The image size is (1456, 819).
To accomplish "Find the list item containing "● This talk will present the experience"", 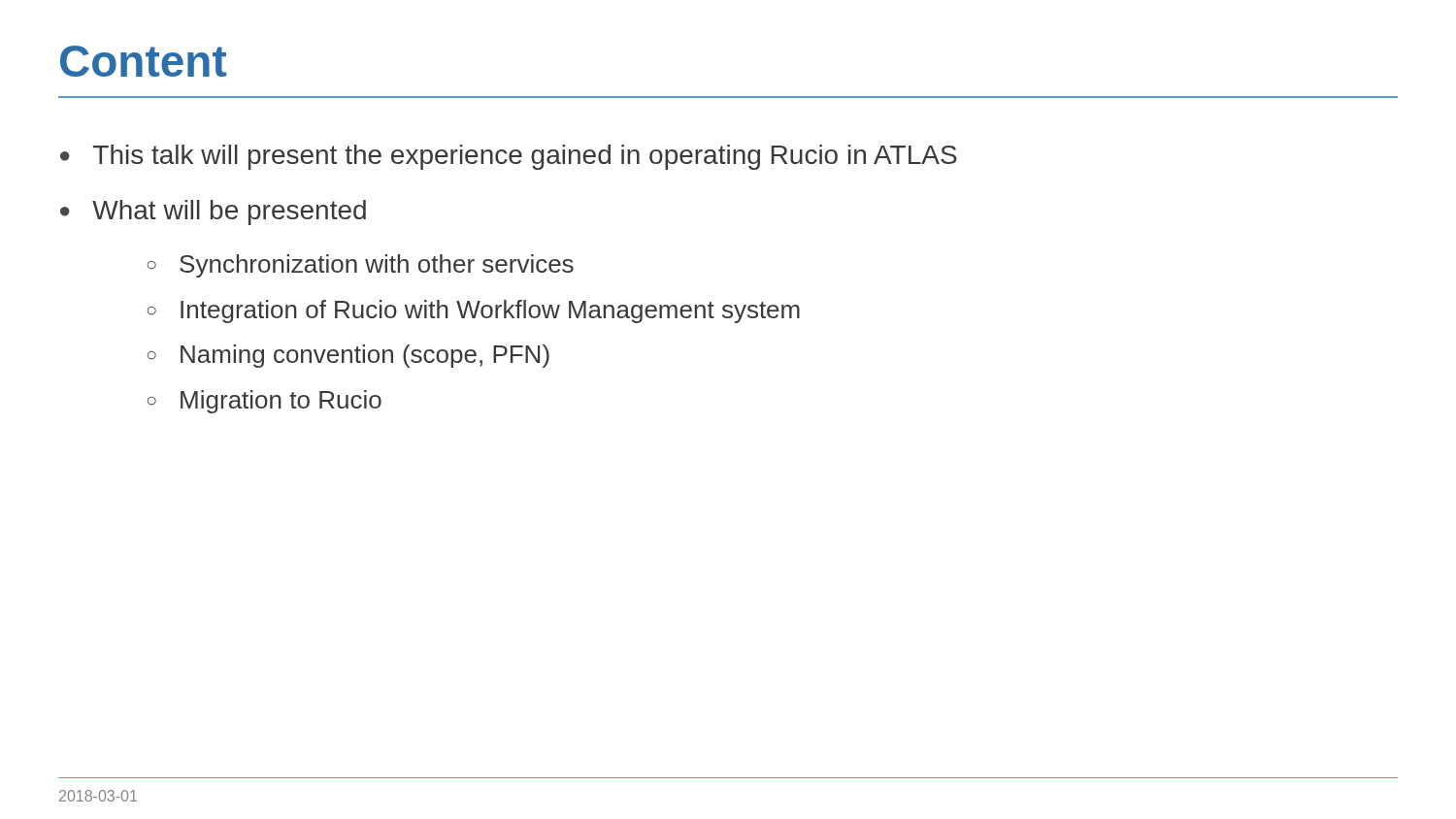I will point(508,155).
